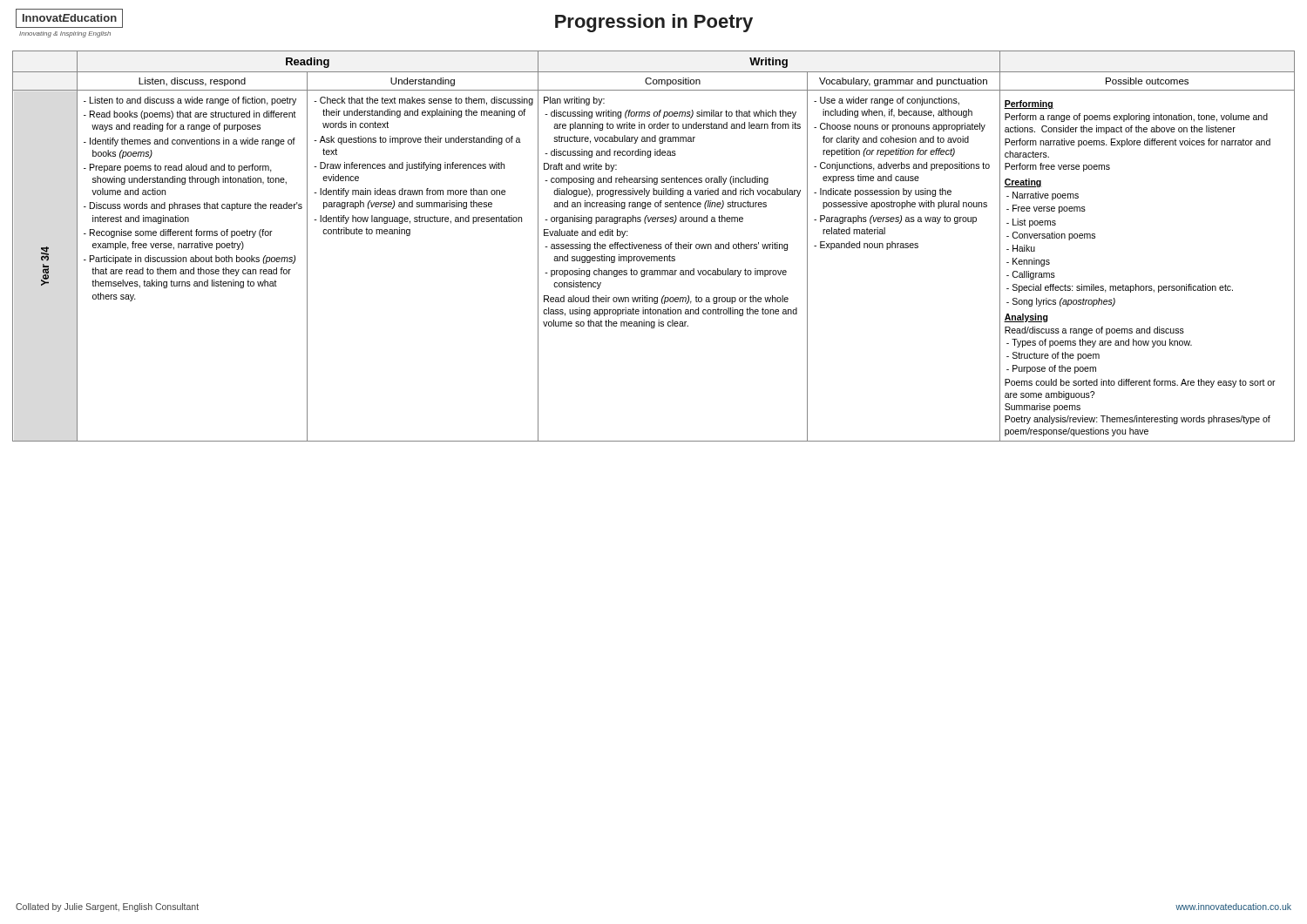Screen dimensions: 924x1307
Task: Click a logo
Action: 77,23
